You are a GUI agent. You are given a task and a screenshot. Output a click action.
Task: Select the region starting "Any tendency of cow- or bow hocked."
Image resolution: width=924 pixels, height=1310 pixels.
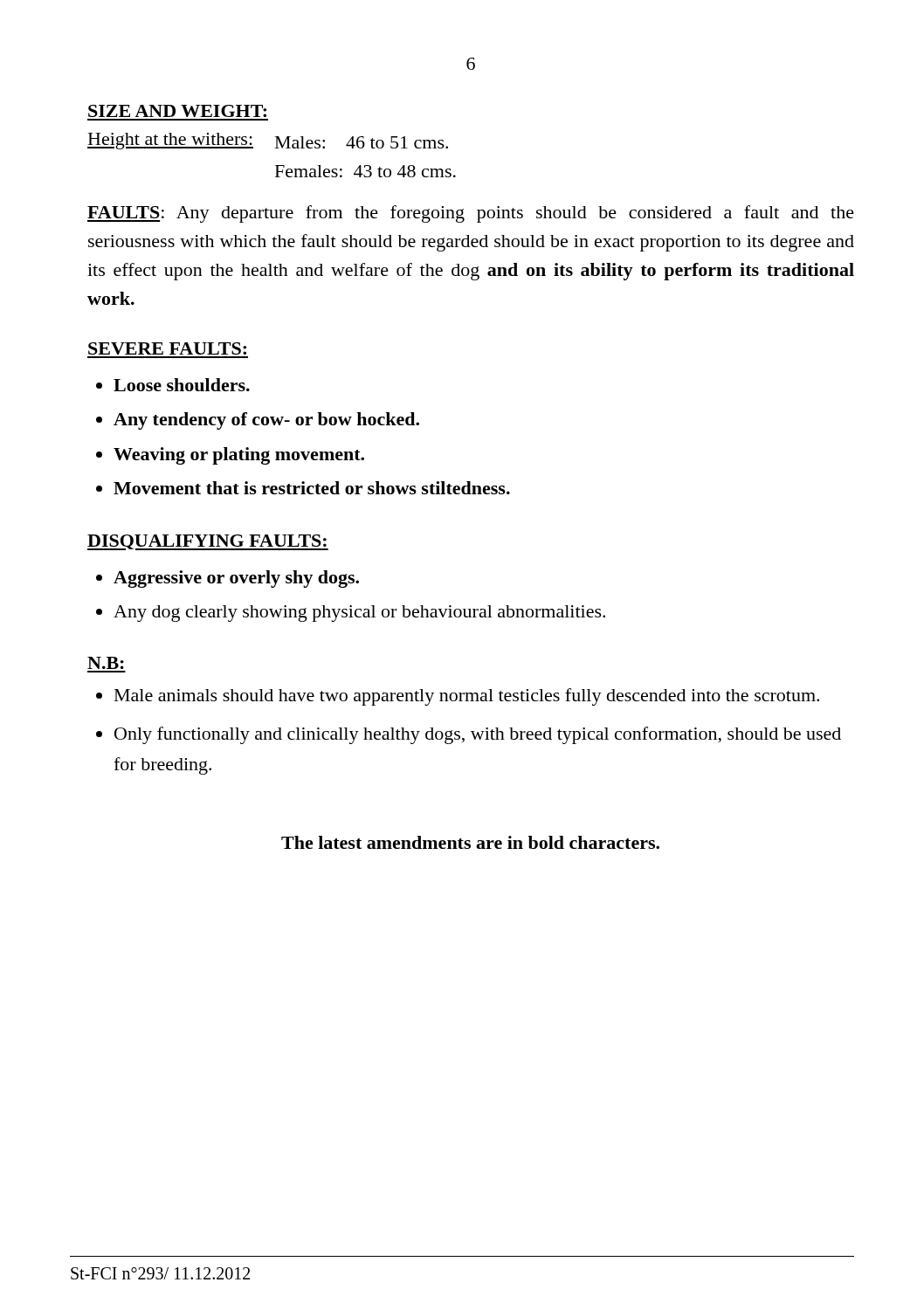(267, 419)
